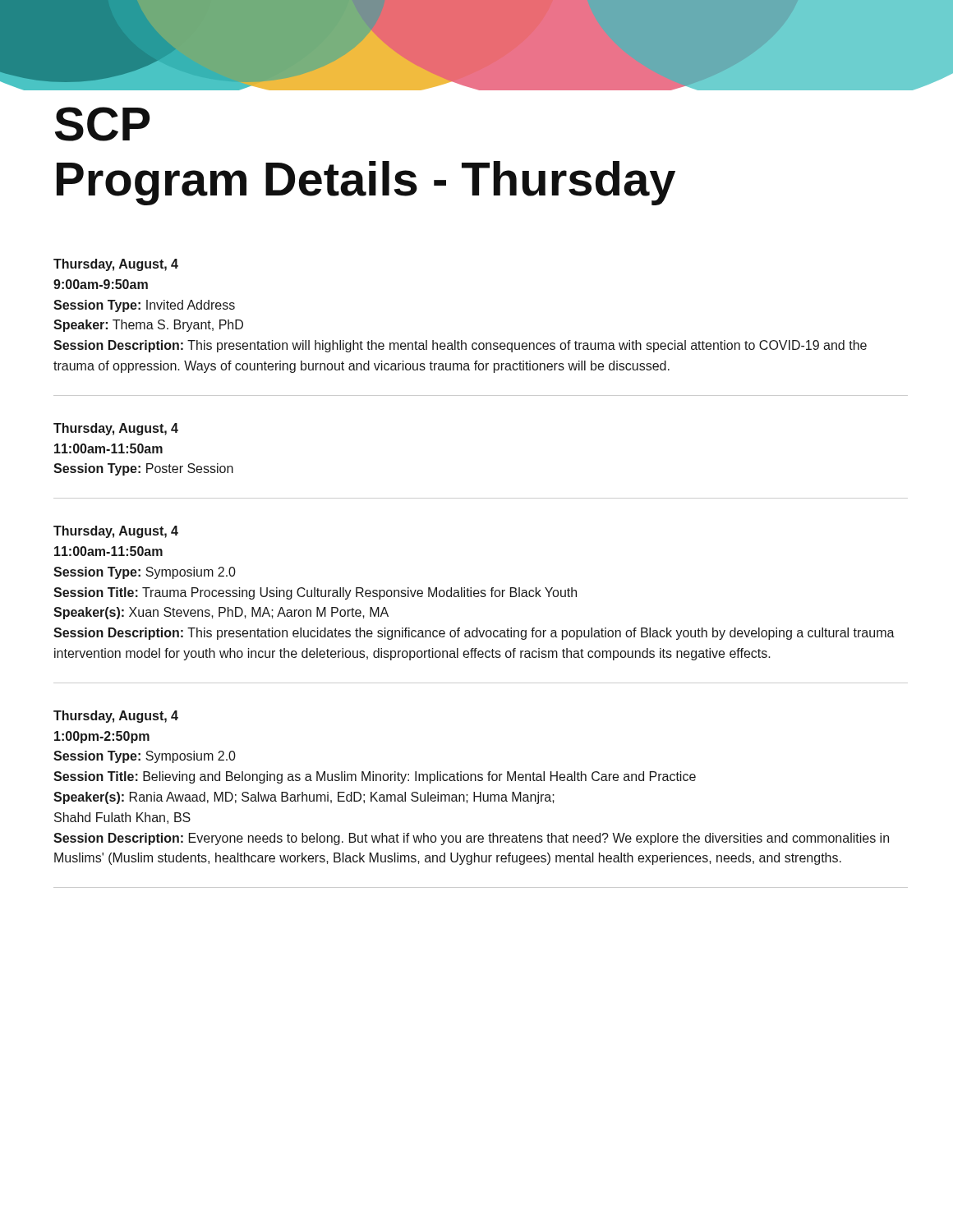This screenshot has height=1232, width=953.
Task: Find the element starting "SCPProgram Details - Thursday"
Action: 423,152
